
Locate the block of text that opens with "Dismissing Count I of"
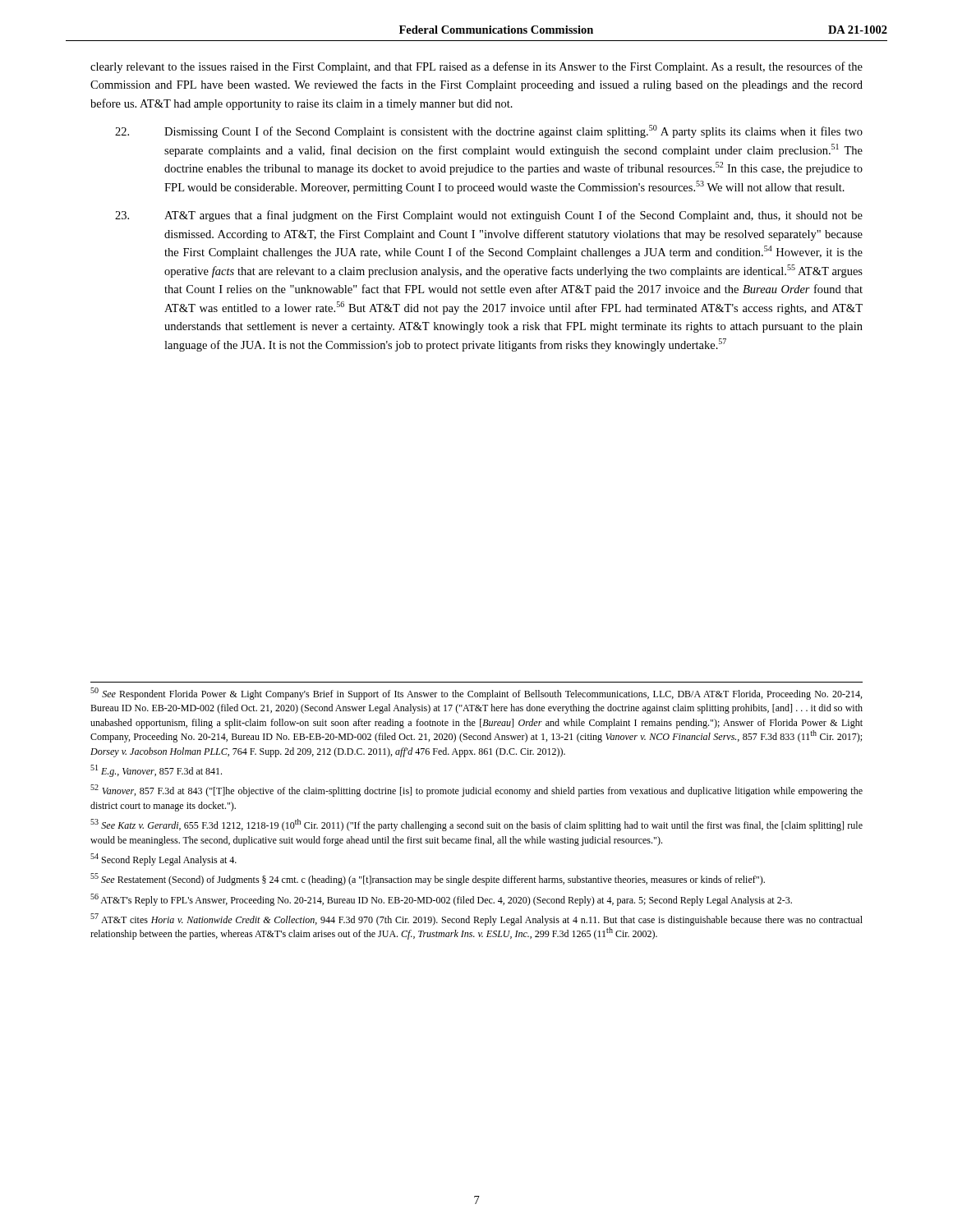pos(476,160)
